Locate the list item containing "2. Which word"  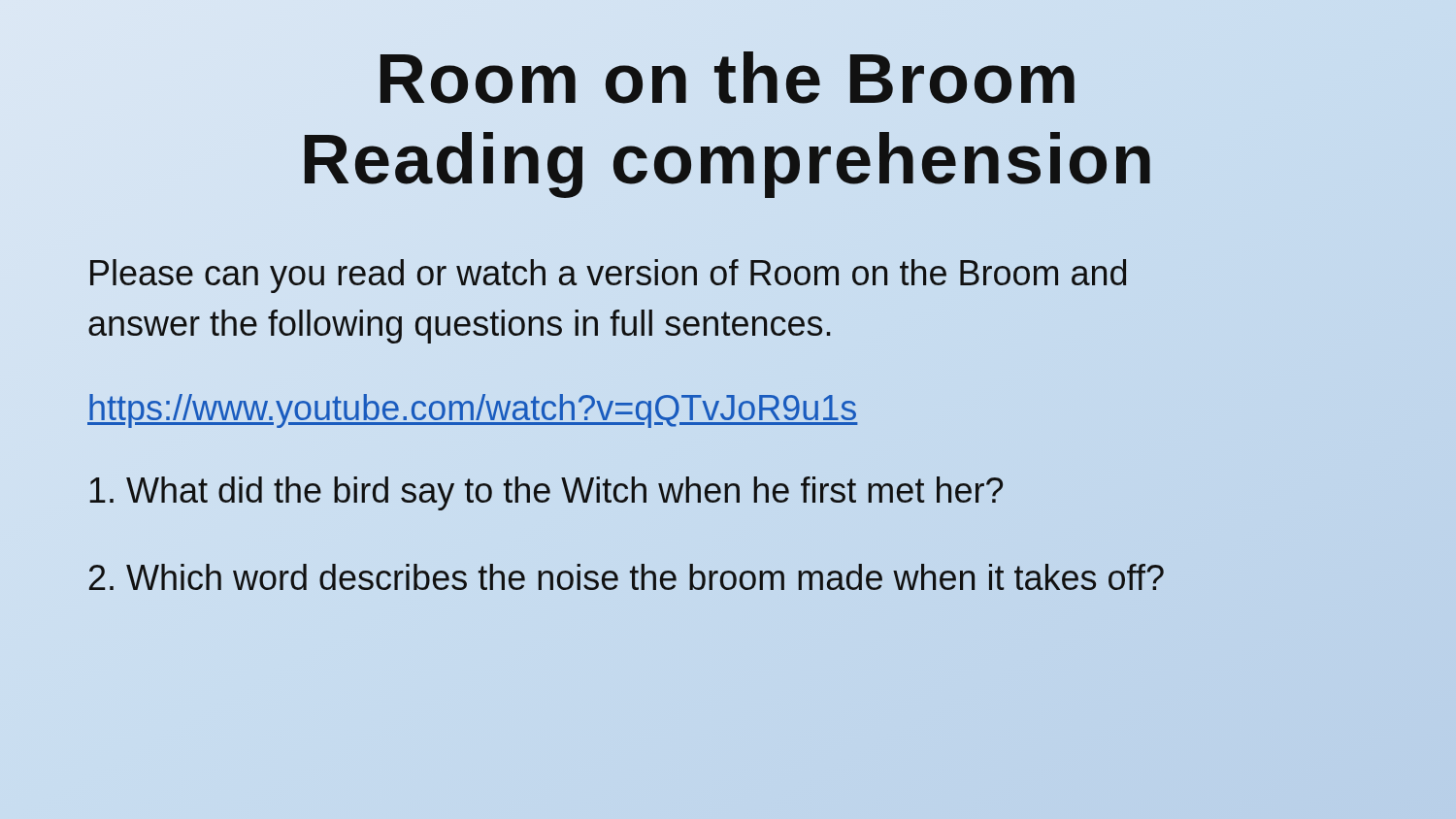tap(626, 578)
